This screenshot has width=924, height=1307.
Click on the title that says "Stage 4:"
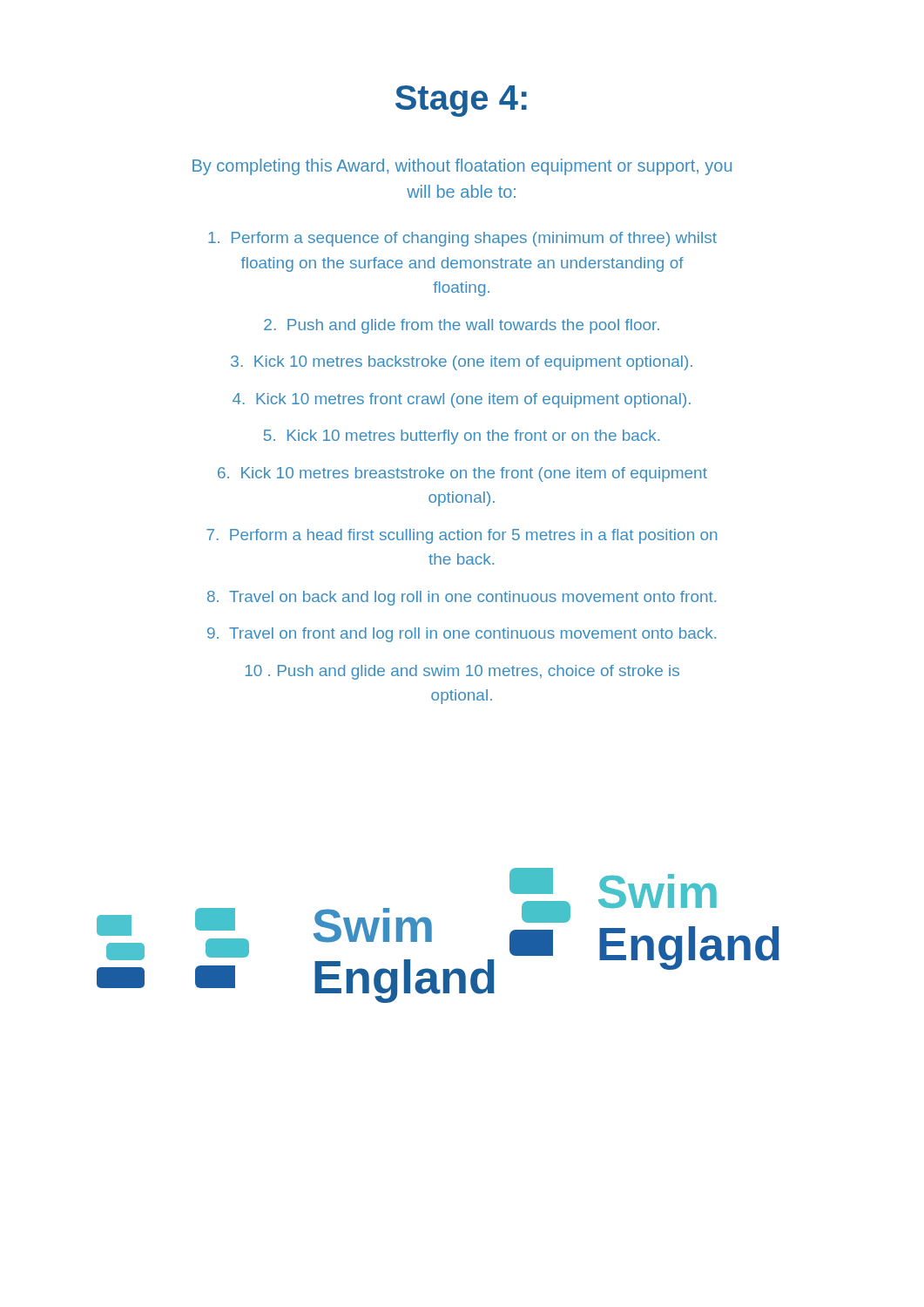(x=462, y=98)
